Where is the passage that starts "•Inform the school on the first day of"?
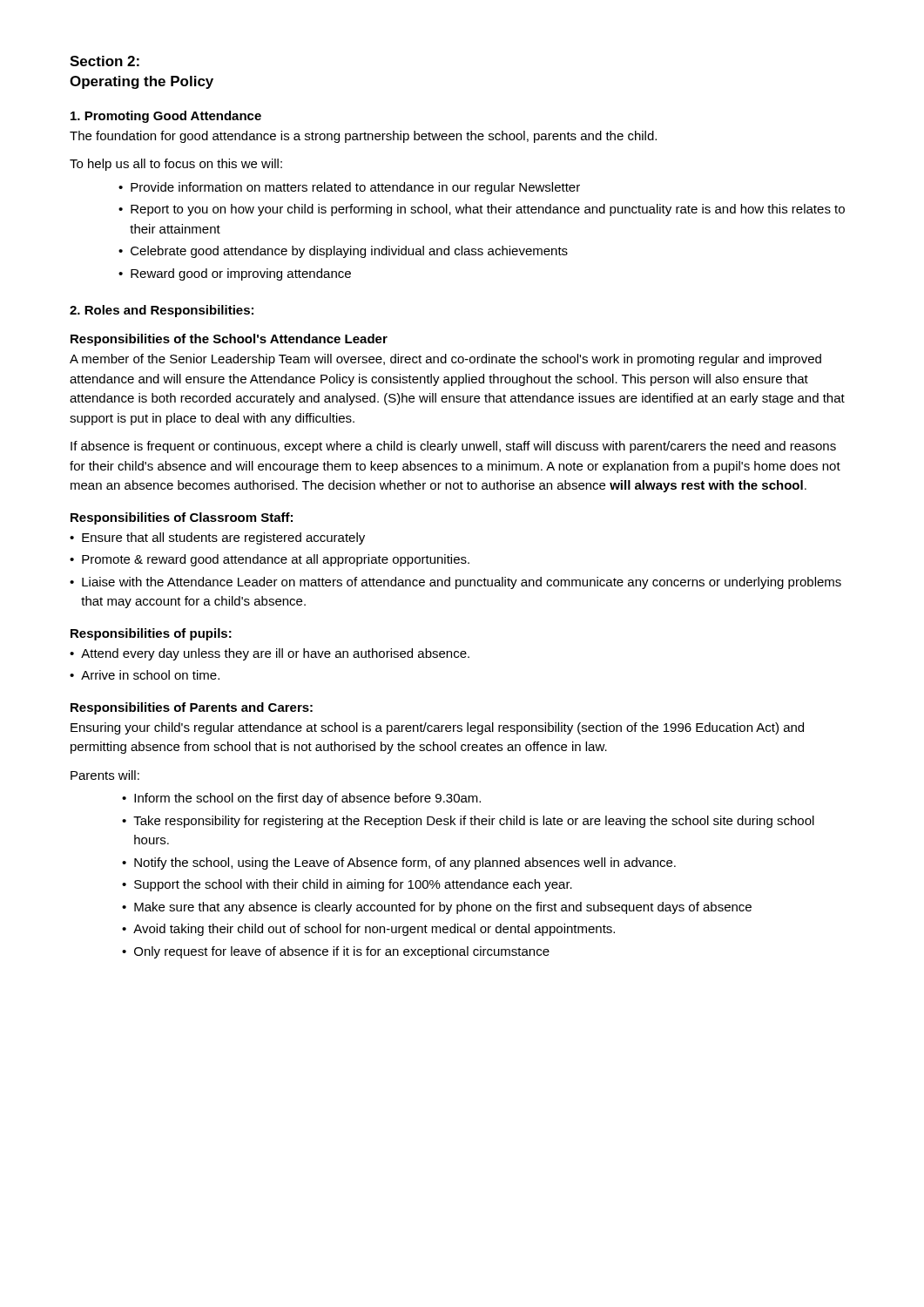This screenshot has height=1307, width=924. pos(302,799)
